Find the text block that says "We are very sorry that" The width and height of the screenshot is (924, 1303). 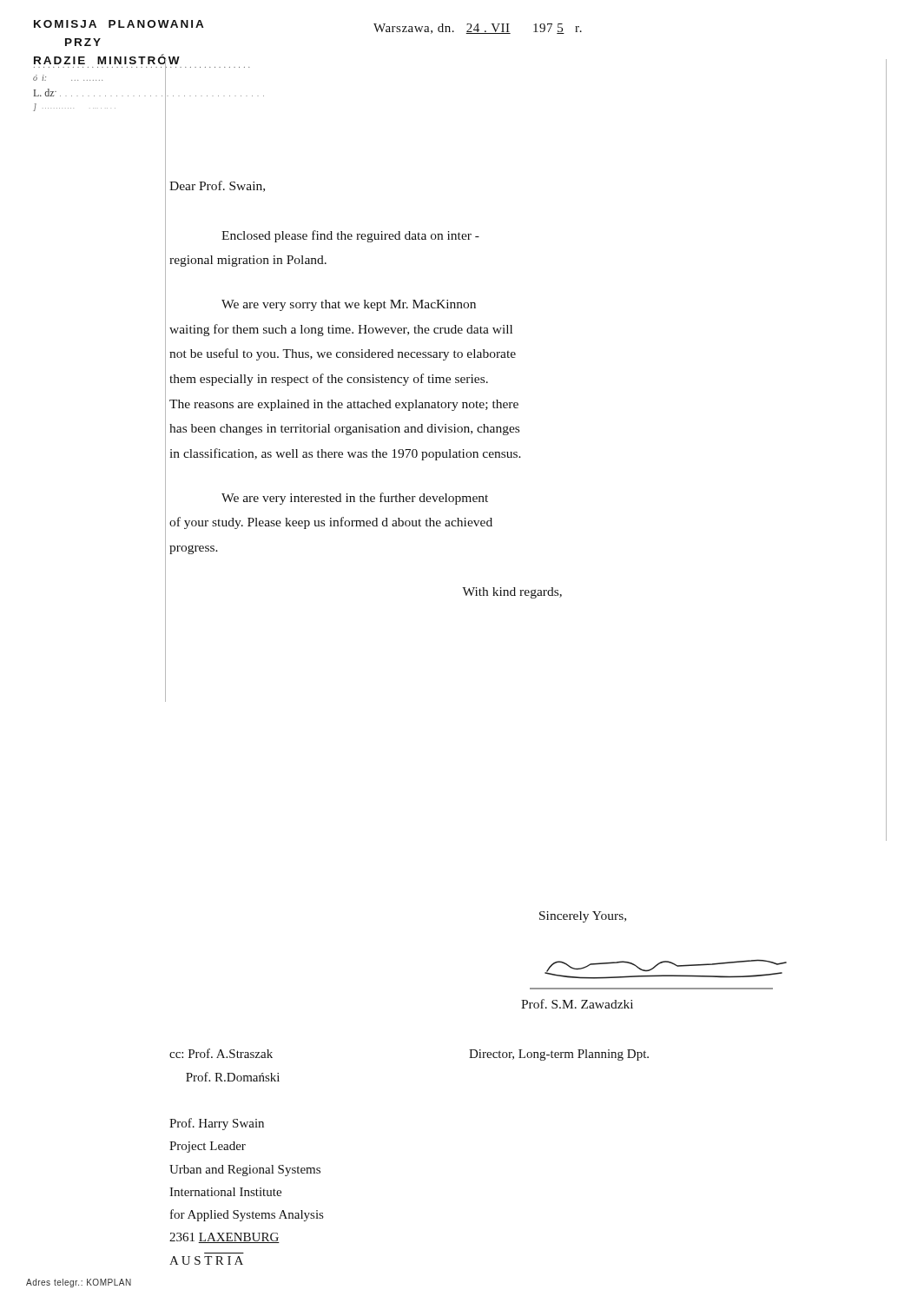click(x=345, y=378)
